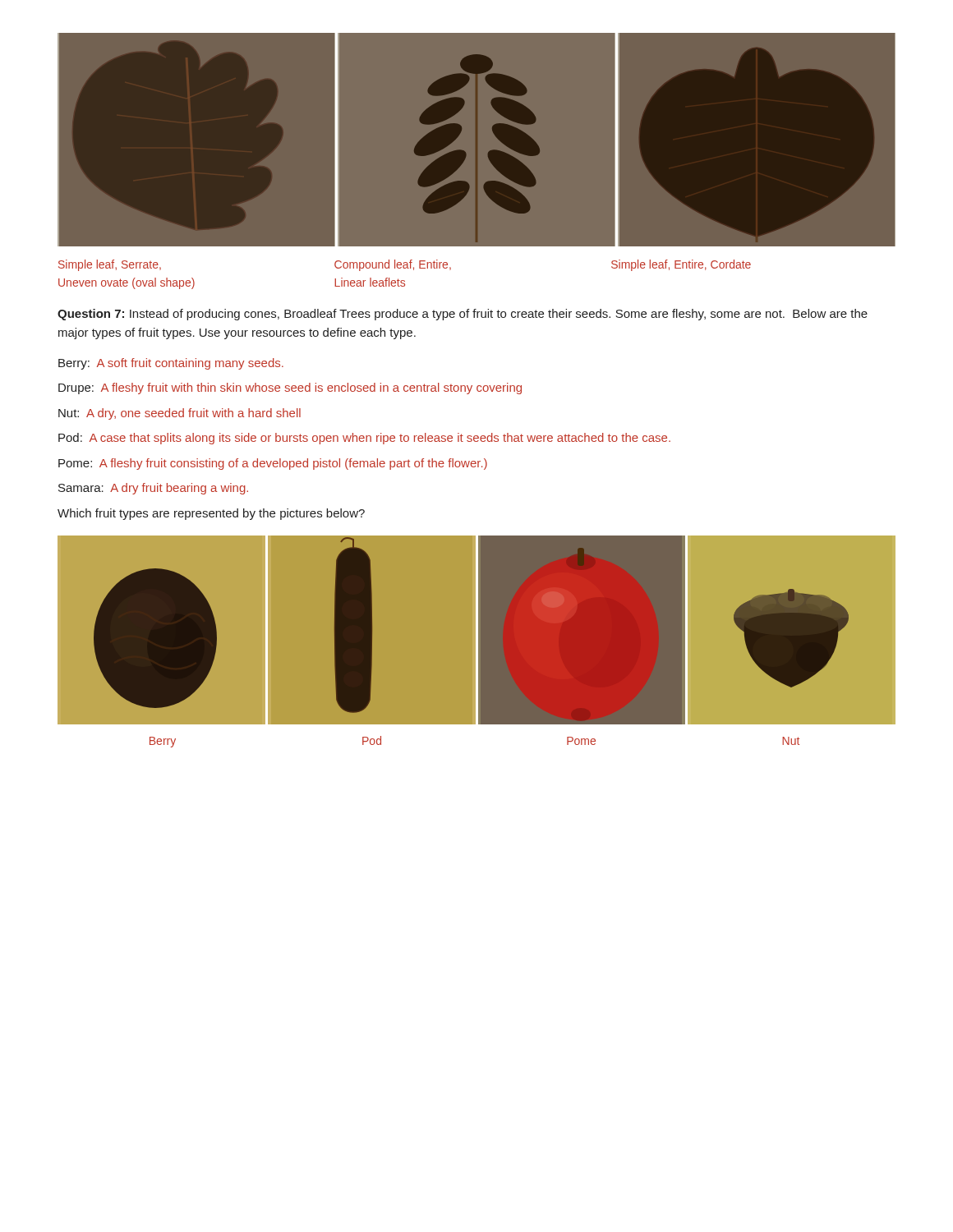Screen dimensions: 1232x953
Task: Click on the text block that reads "Nut: A dry, one seeded fruit with"
Action: (x=179, y=412)
